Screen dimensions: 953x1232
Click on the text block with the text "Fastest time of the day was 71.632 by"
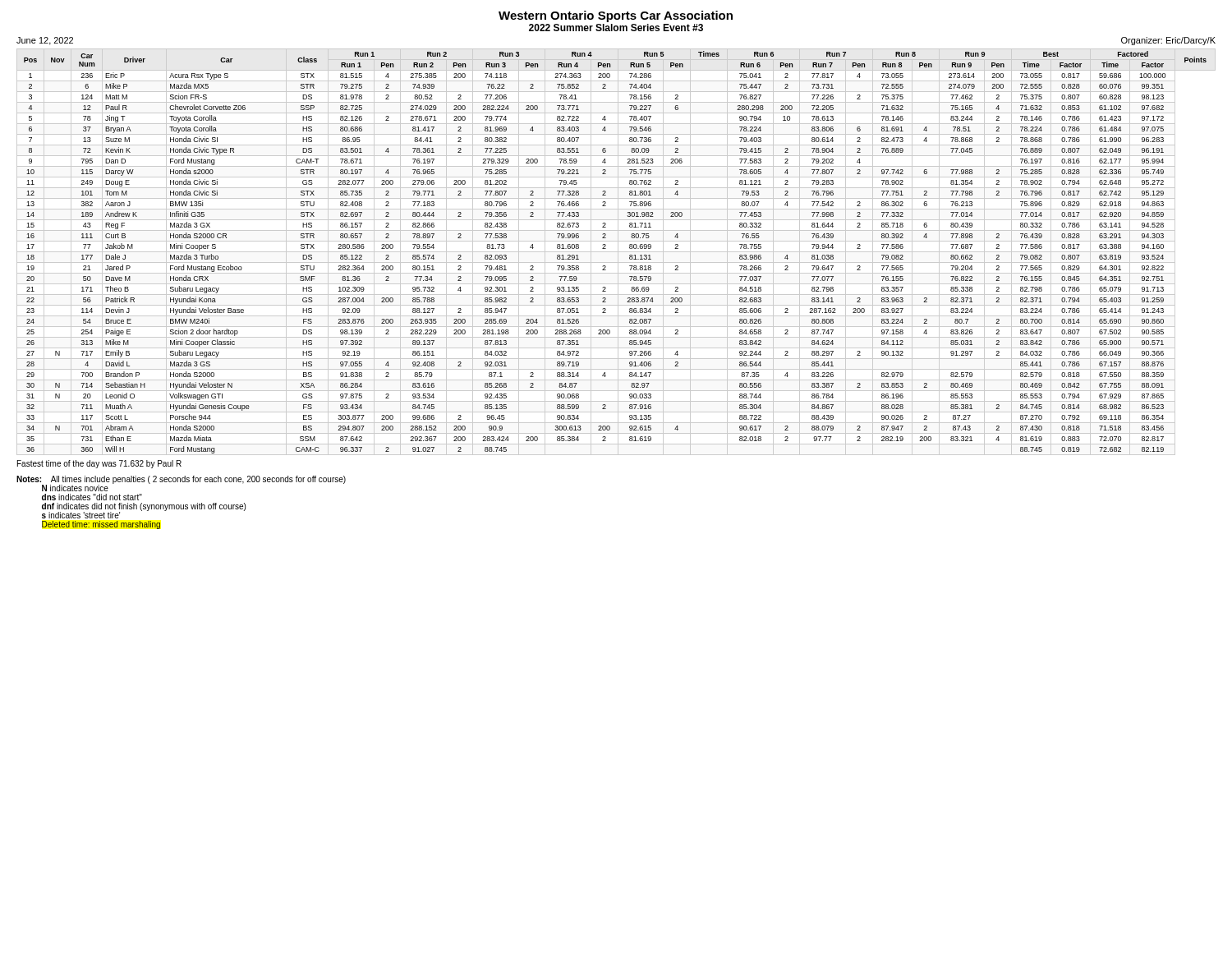(99, 464)
